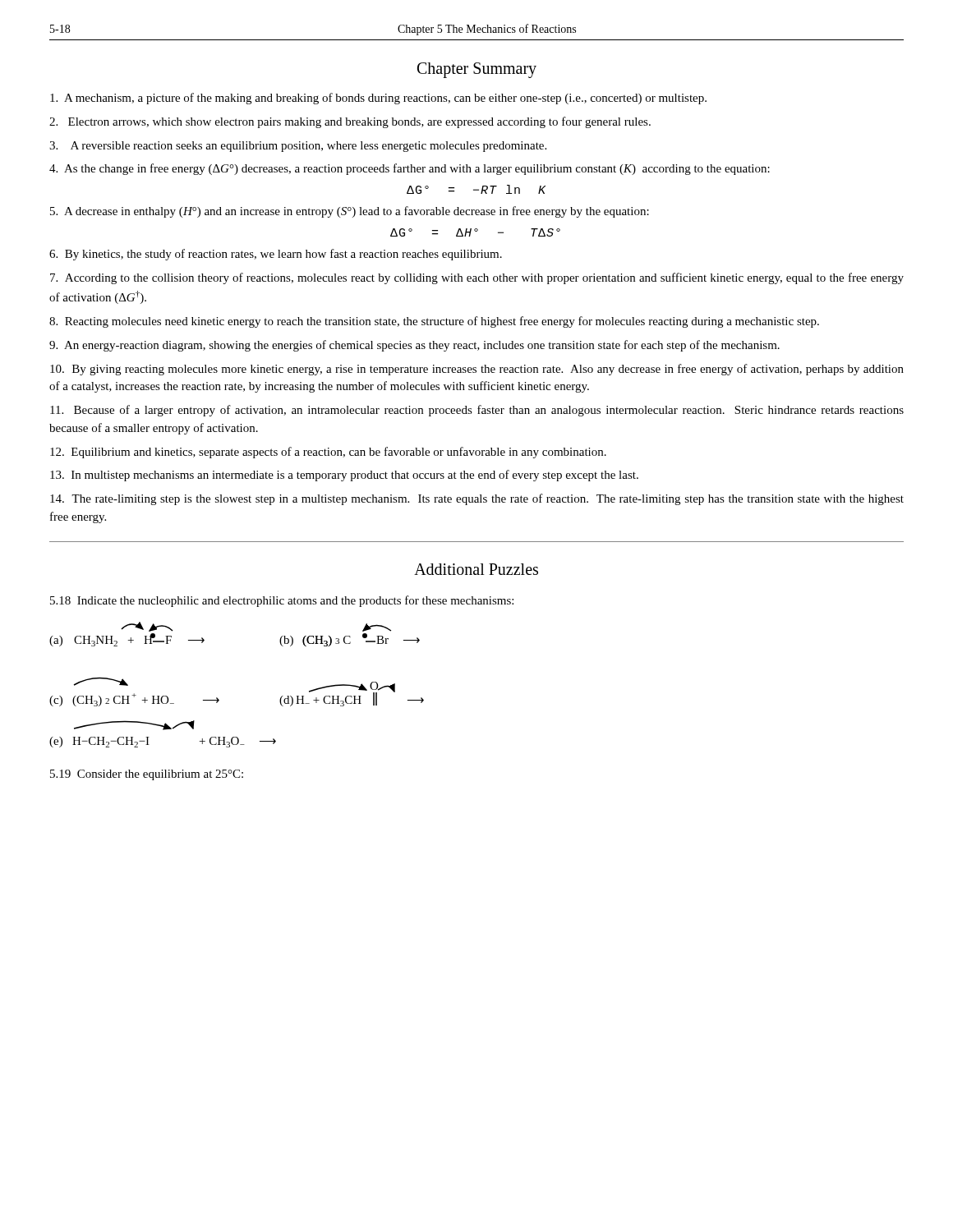Select the list item that says "3. A reversible"
Viewport: 953px width, 1232px height.
(298, 145)
